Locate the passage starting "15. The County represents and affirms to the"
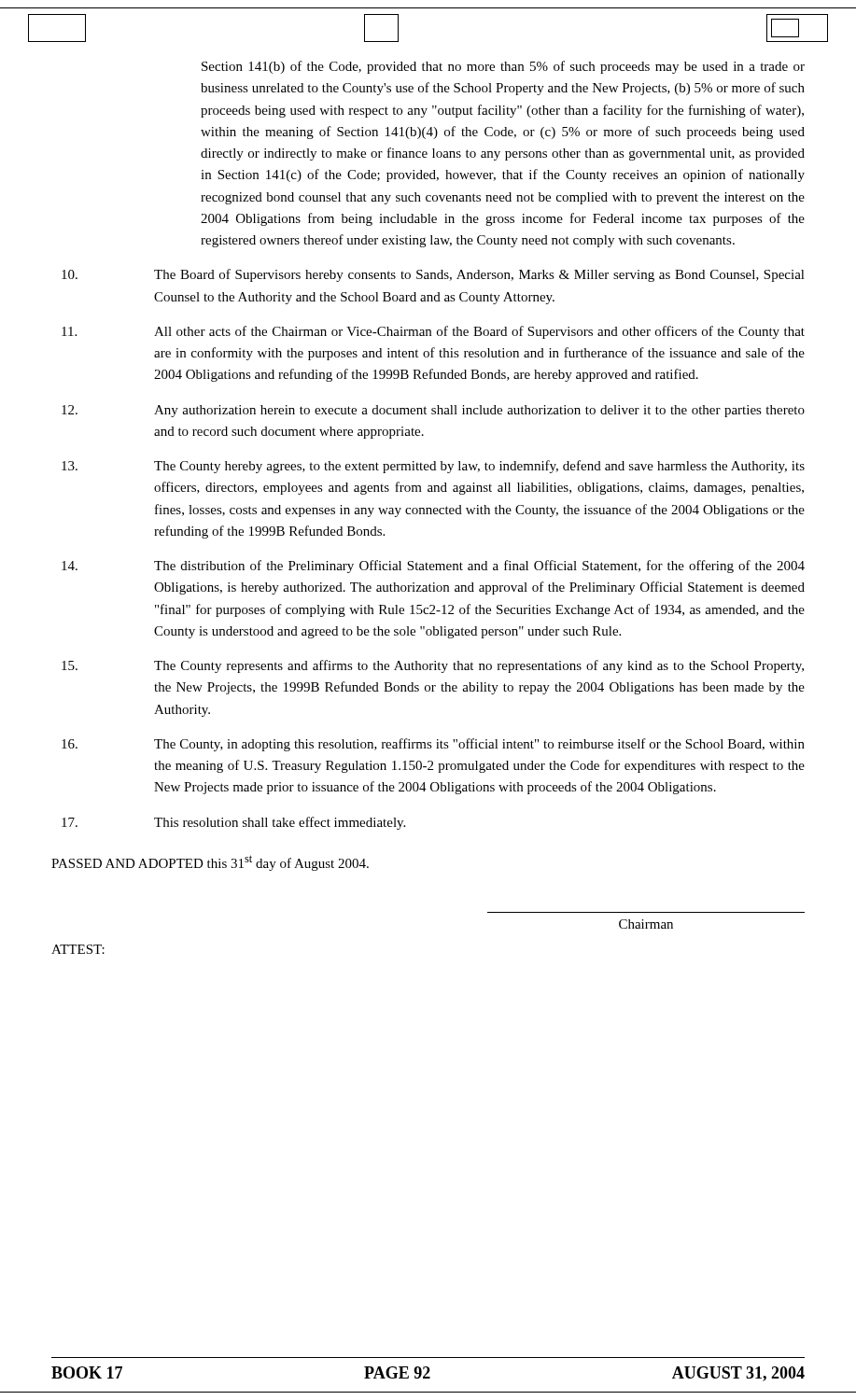This screenshot has width=856, height=1400. point(428,688)
